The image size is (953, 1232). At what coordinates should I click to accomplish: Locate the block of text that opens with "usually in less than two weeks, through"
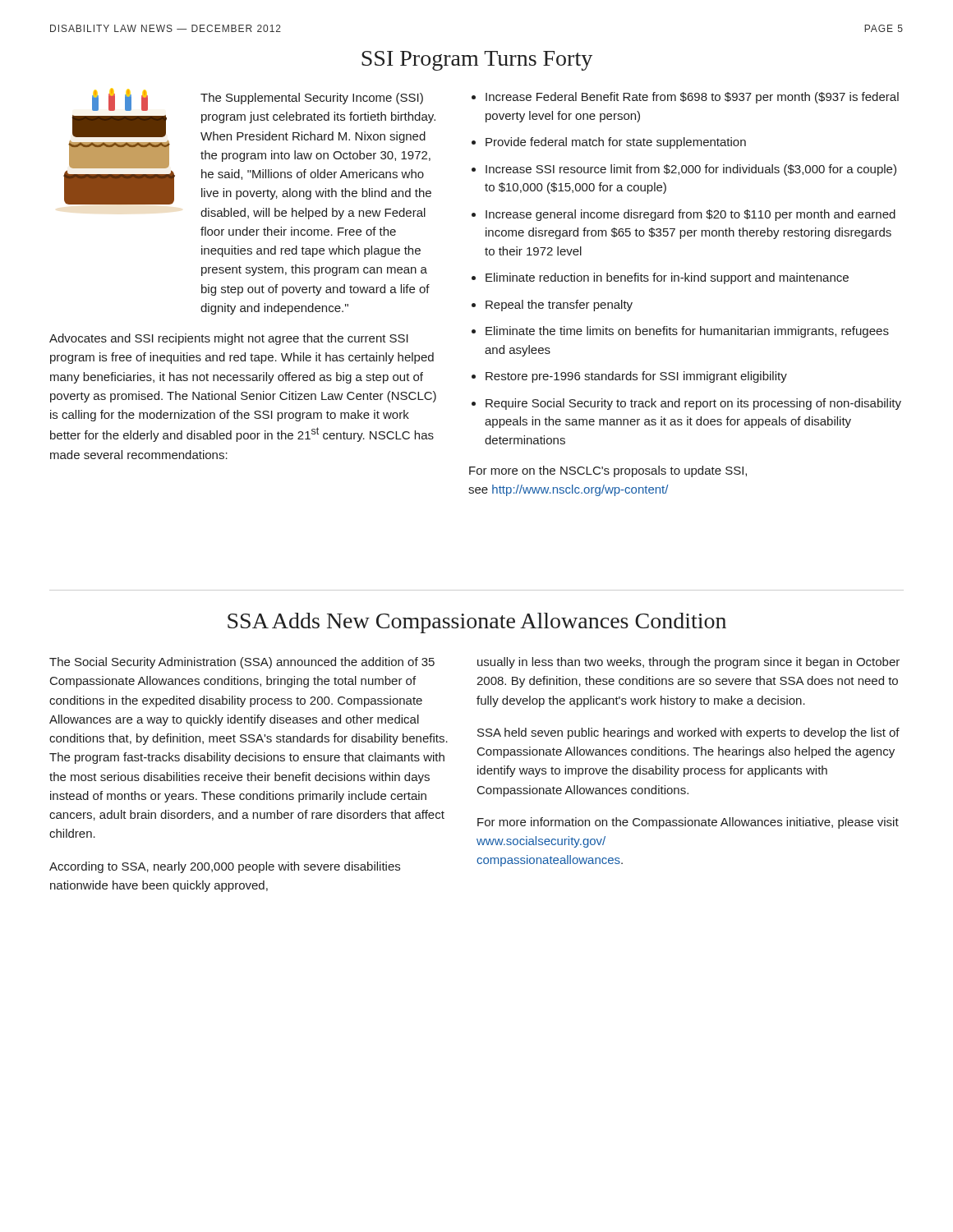pos(688,681)
